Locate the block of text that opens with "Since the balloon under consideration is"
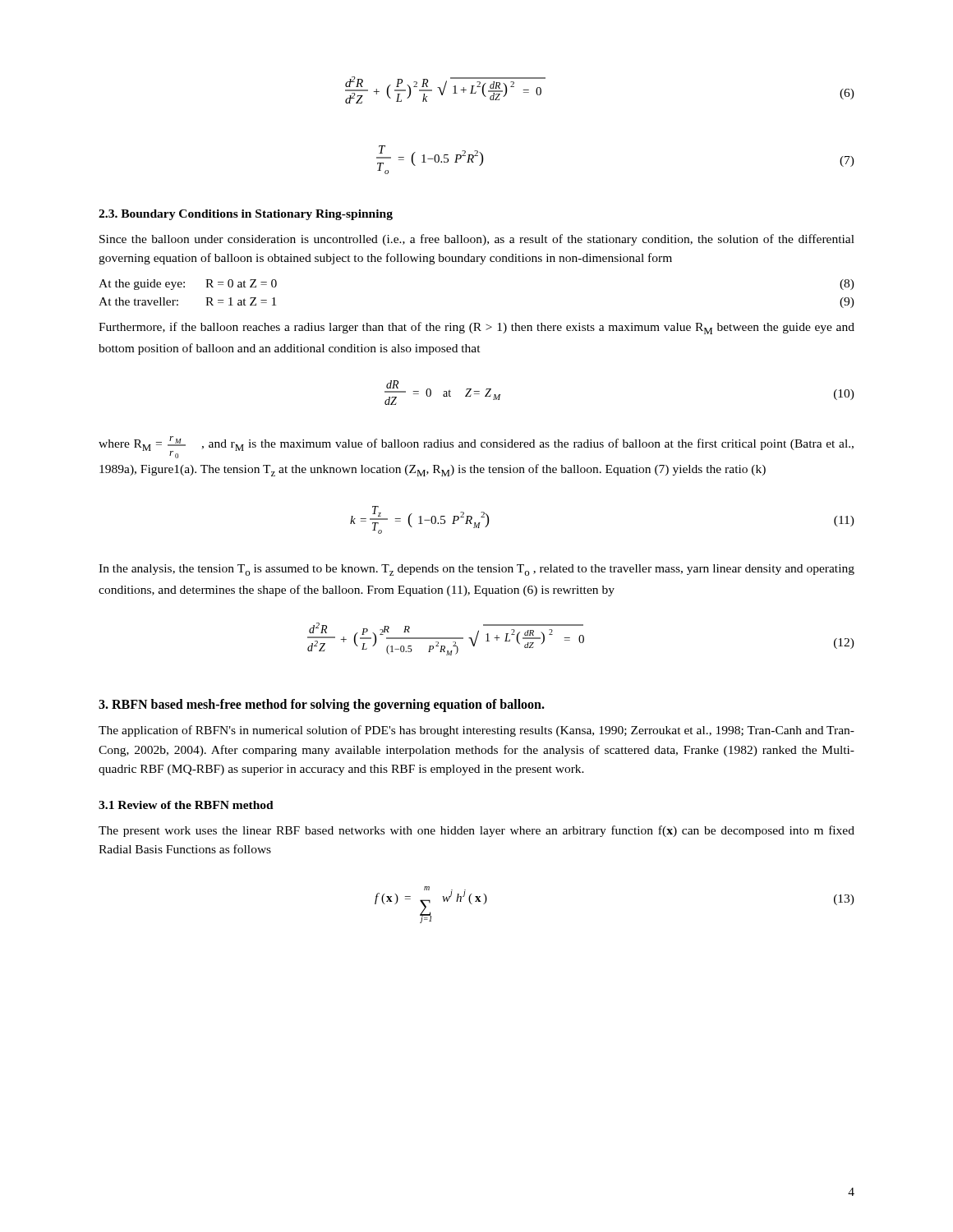The image size is (953, 1232). tap(476, 248)
